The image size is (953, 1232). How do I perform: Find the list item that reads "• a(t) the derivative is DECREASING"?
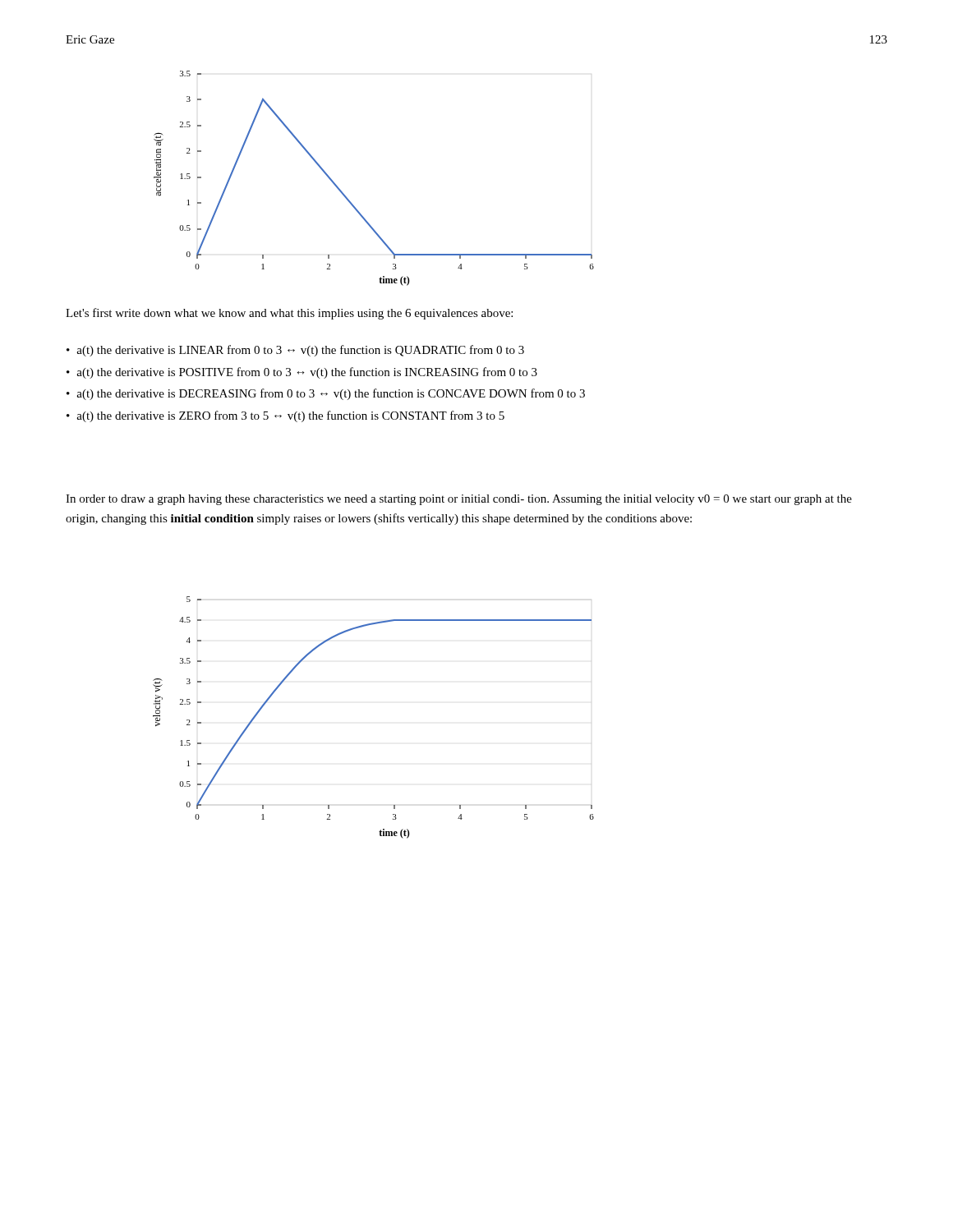pyautogui.click(x=326, y=394)
